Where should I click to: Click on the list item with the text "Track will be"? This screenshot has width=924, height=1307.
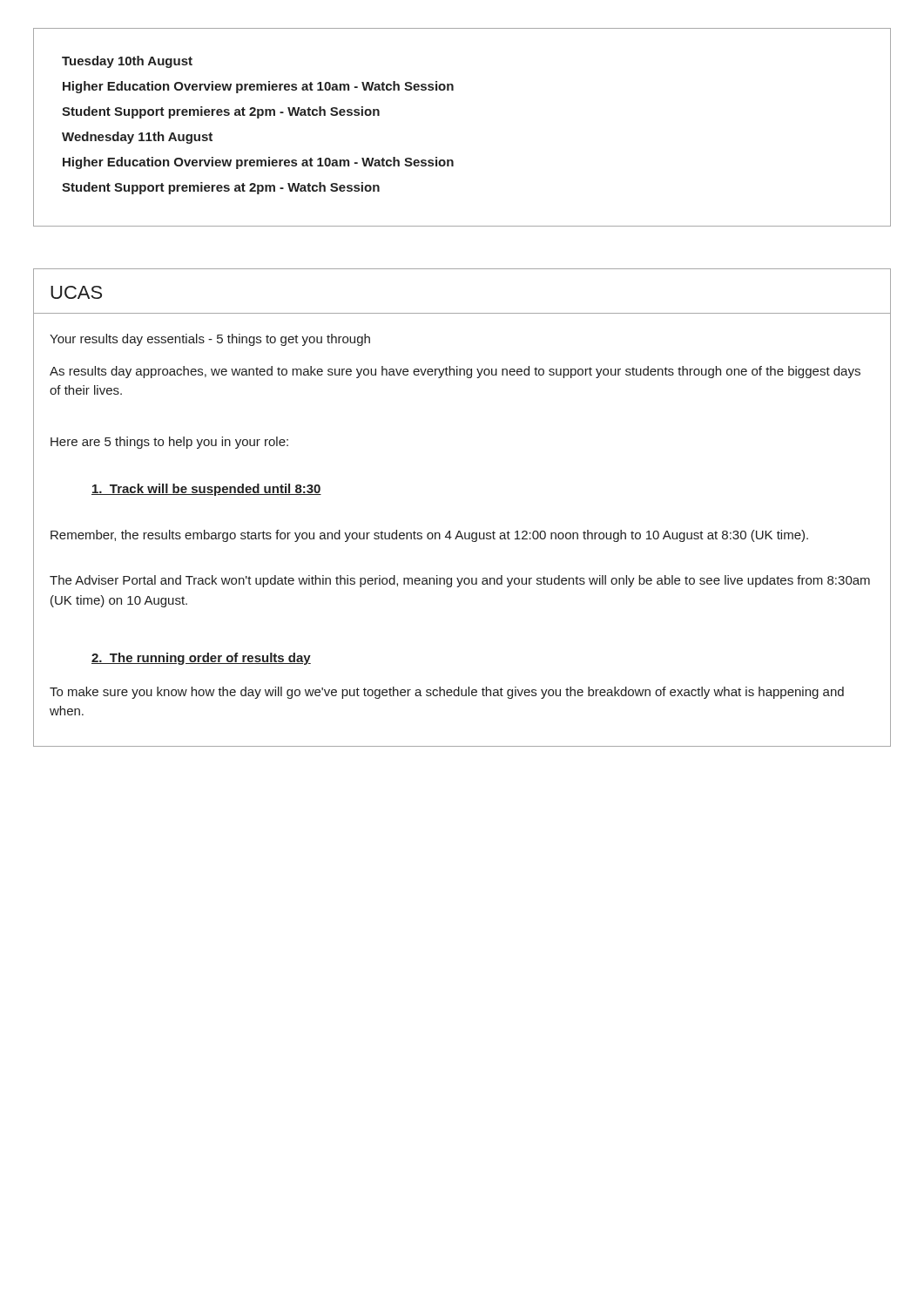click(206, 488)
